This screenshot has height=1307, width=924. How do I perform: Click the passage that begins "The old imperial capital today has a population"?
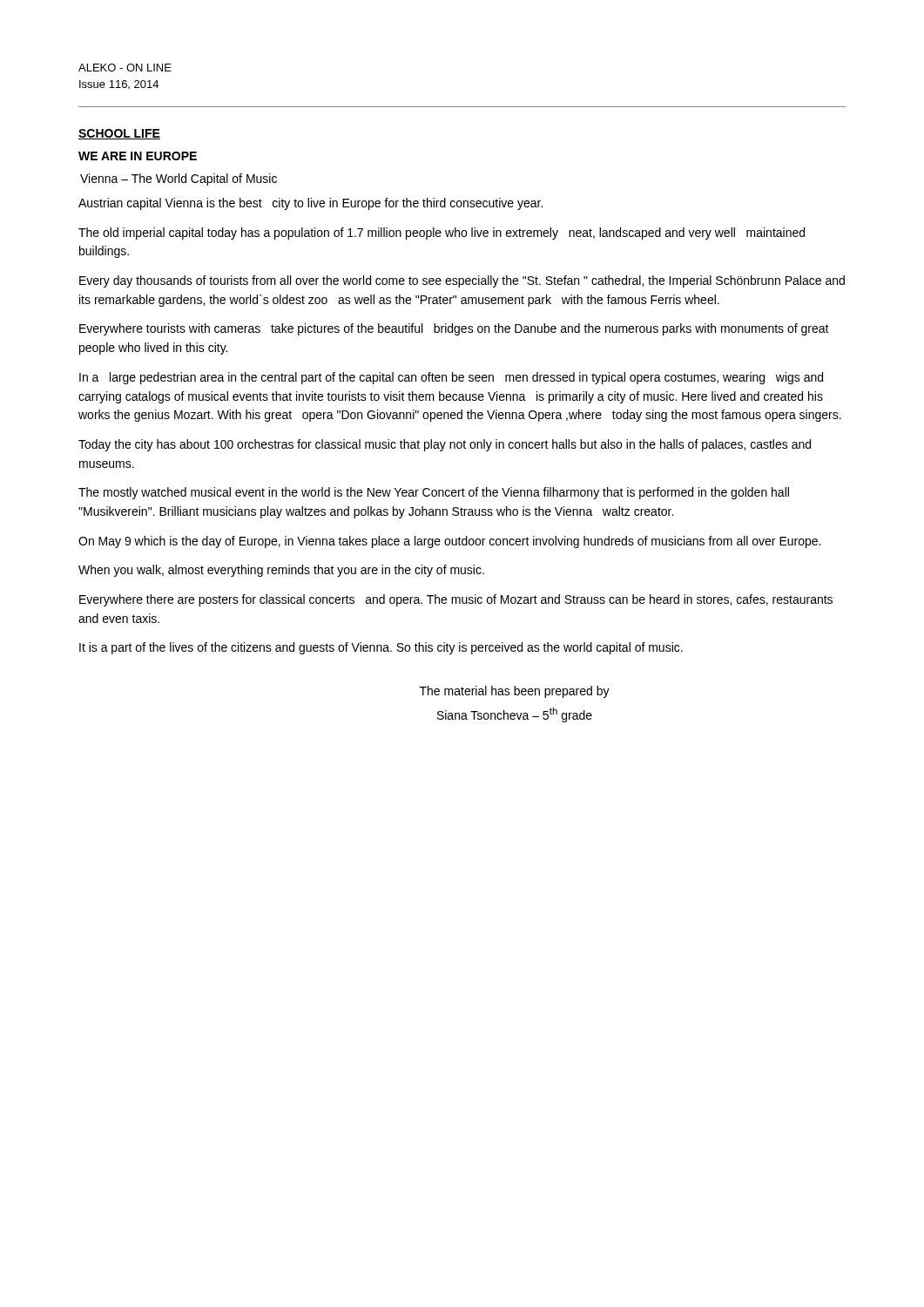click(x=442, y=242)
